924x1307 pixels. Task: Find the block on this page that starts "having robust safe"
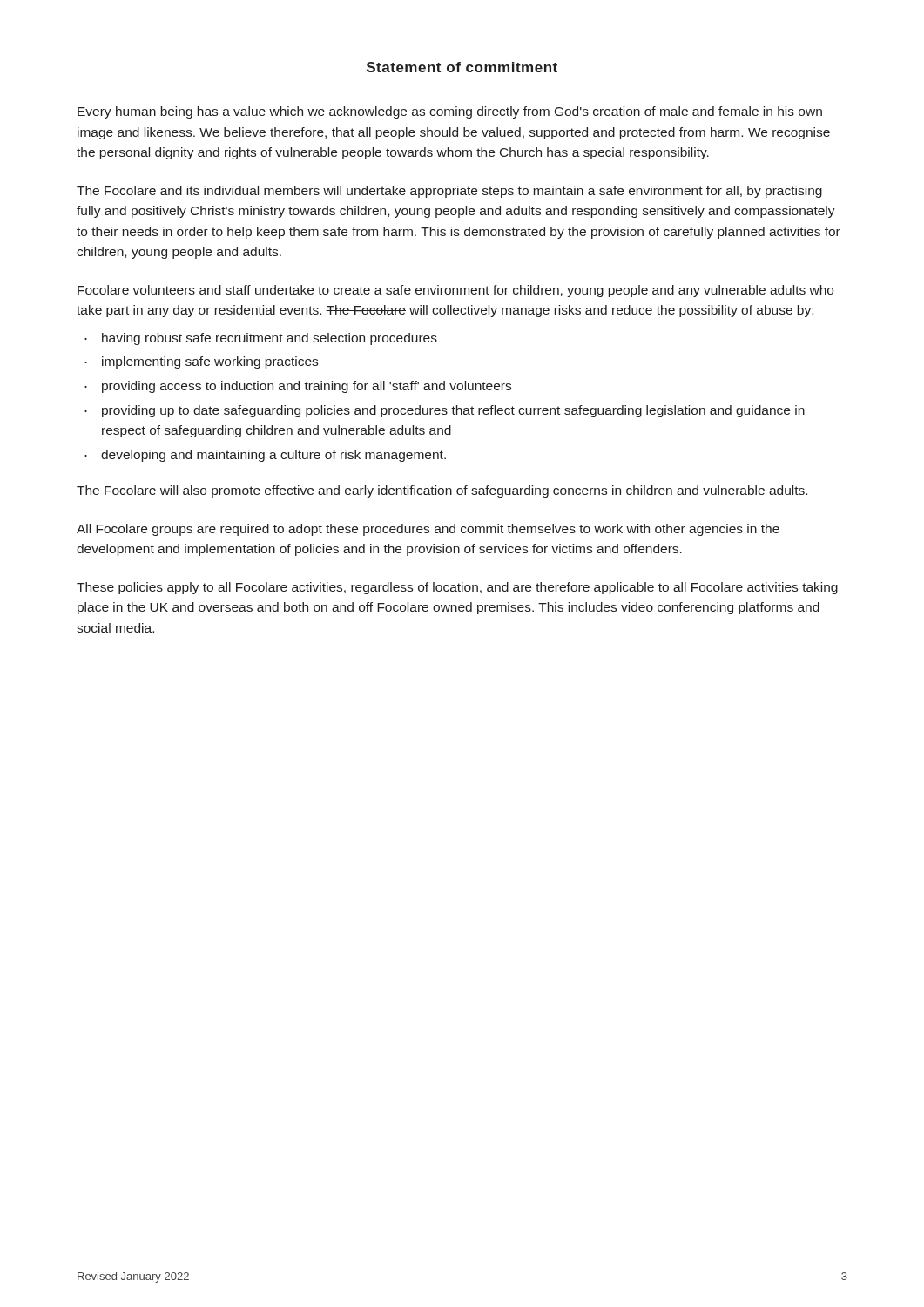coord(269,338)
